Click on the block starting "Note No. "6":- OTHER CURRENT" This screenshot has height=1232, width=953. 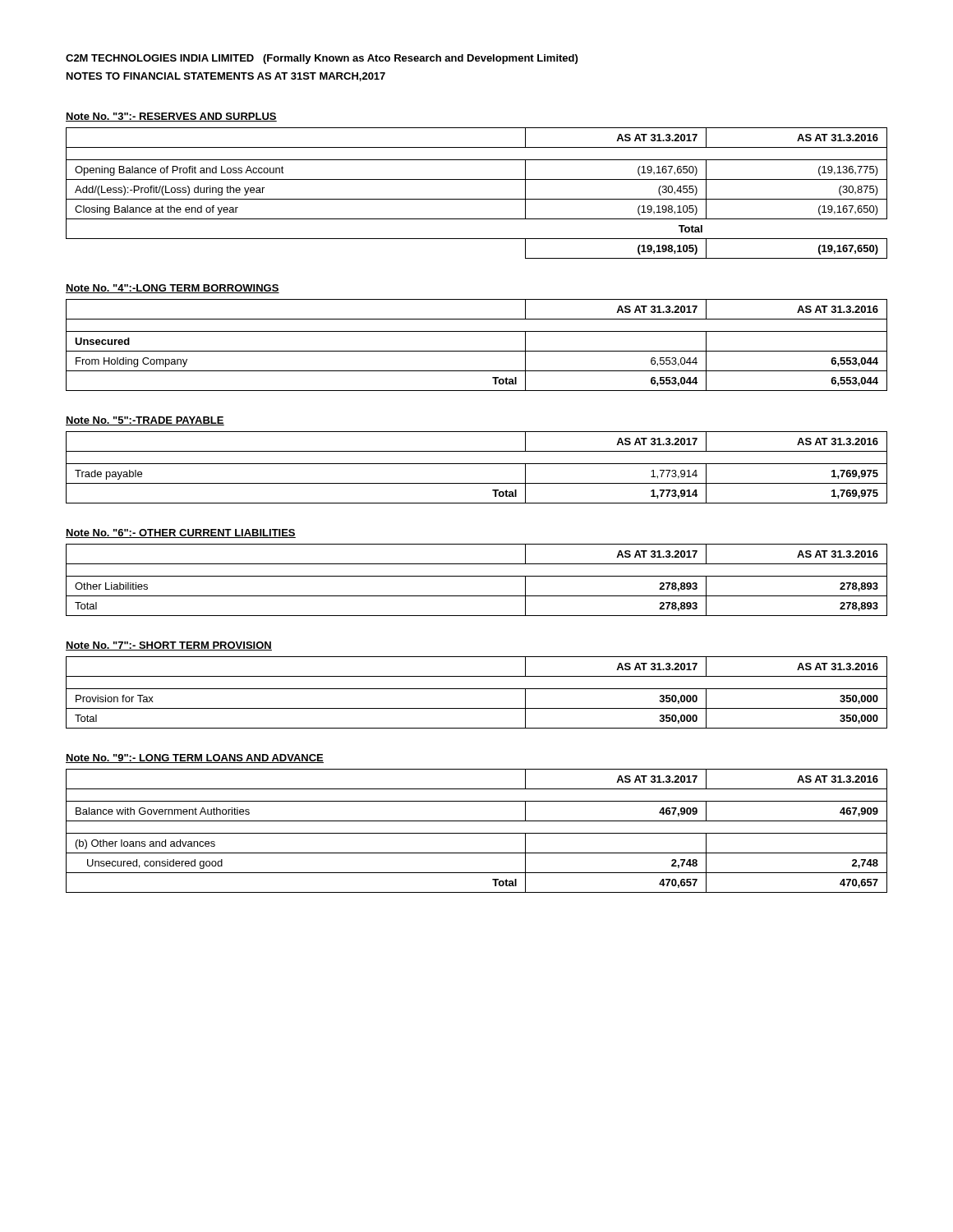click(181, 533)
